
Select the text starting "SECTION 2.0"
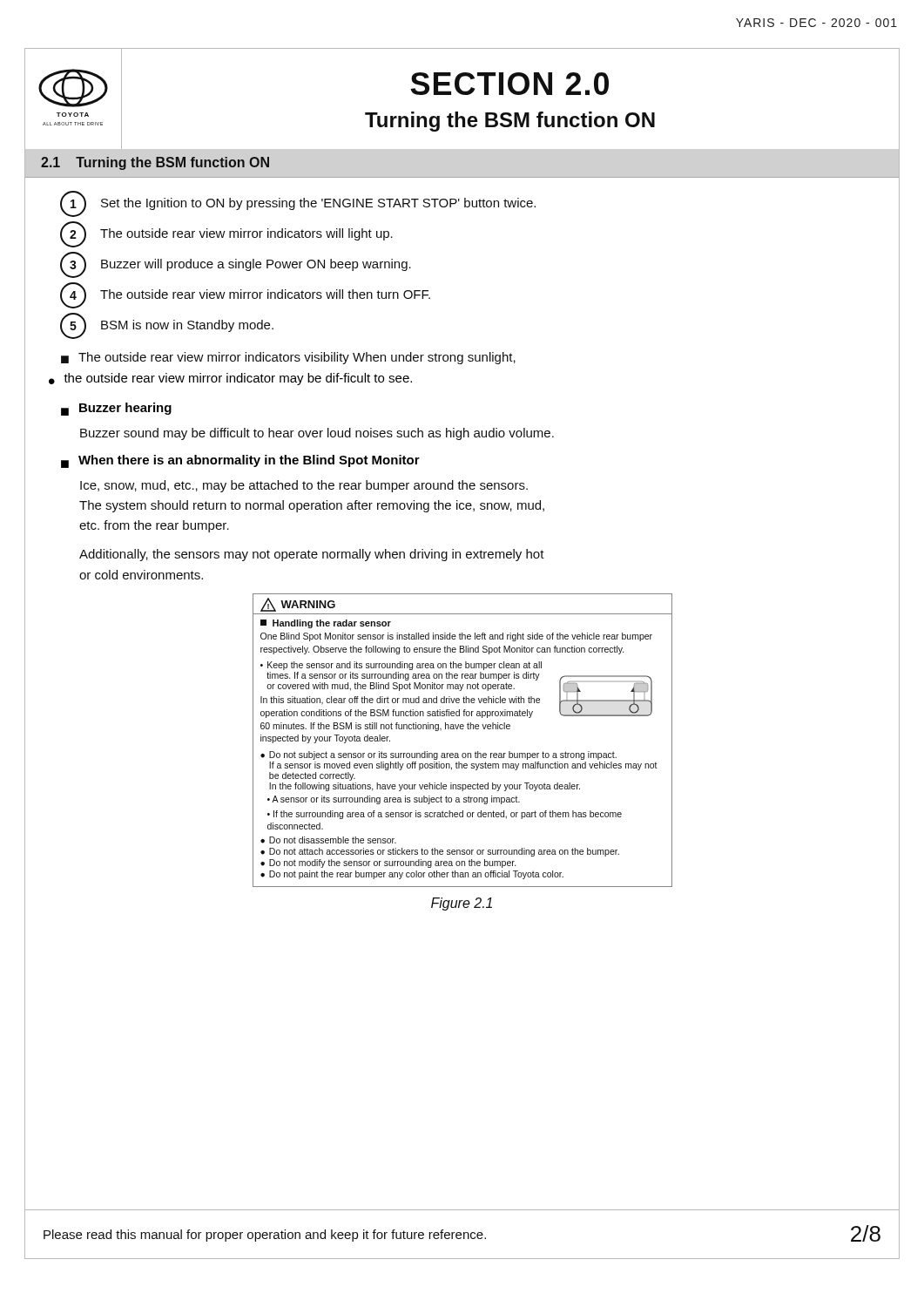510,84
